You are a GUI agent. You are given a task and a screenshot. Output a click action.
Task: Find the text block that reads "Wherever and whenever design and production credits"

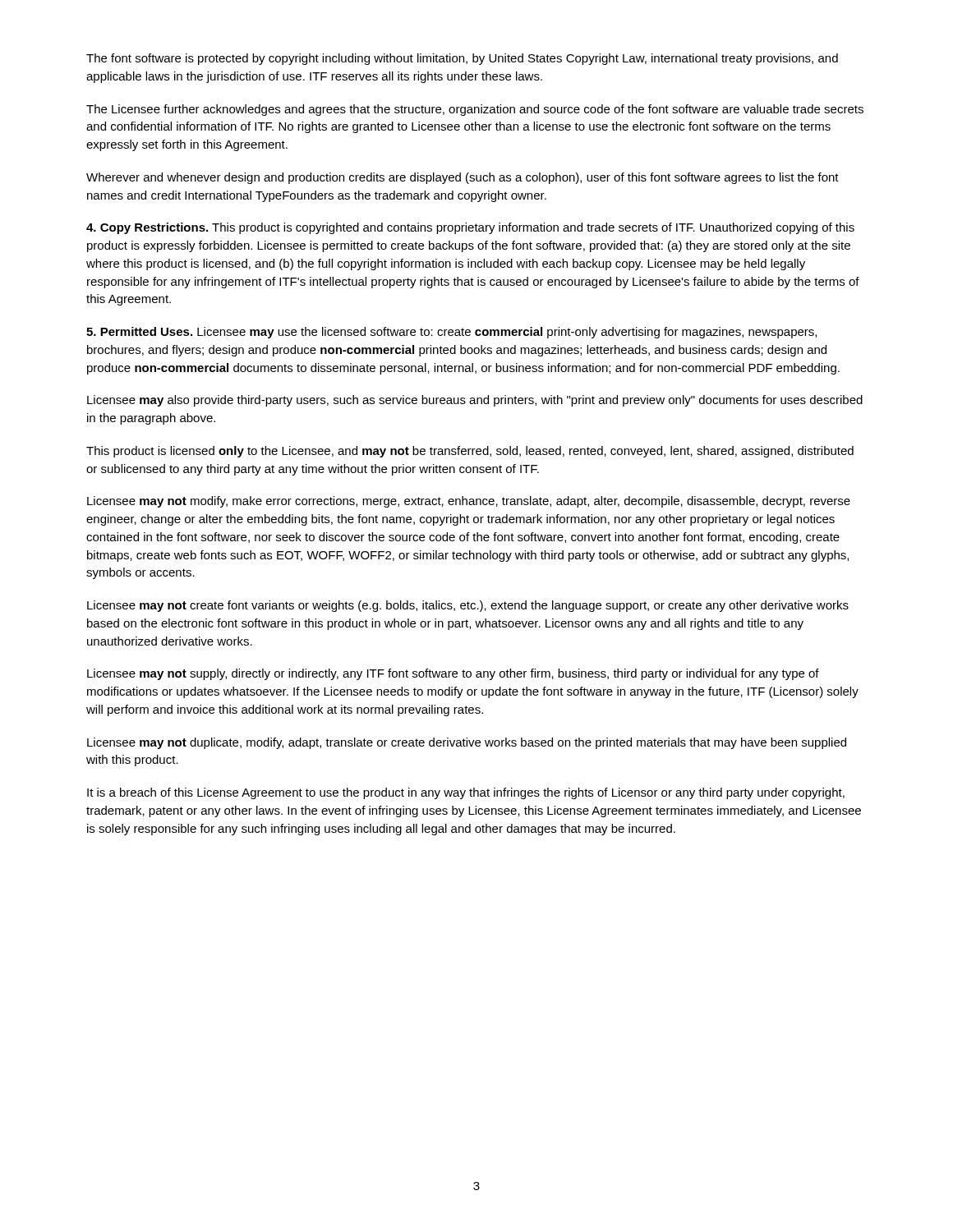pos(462,186)
